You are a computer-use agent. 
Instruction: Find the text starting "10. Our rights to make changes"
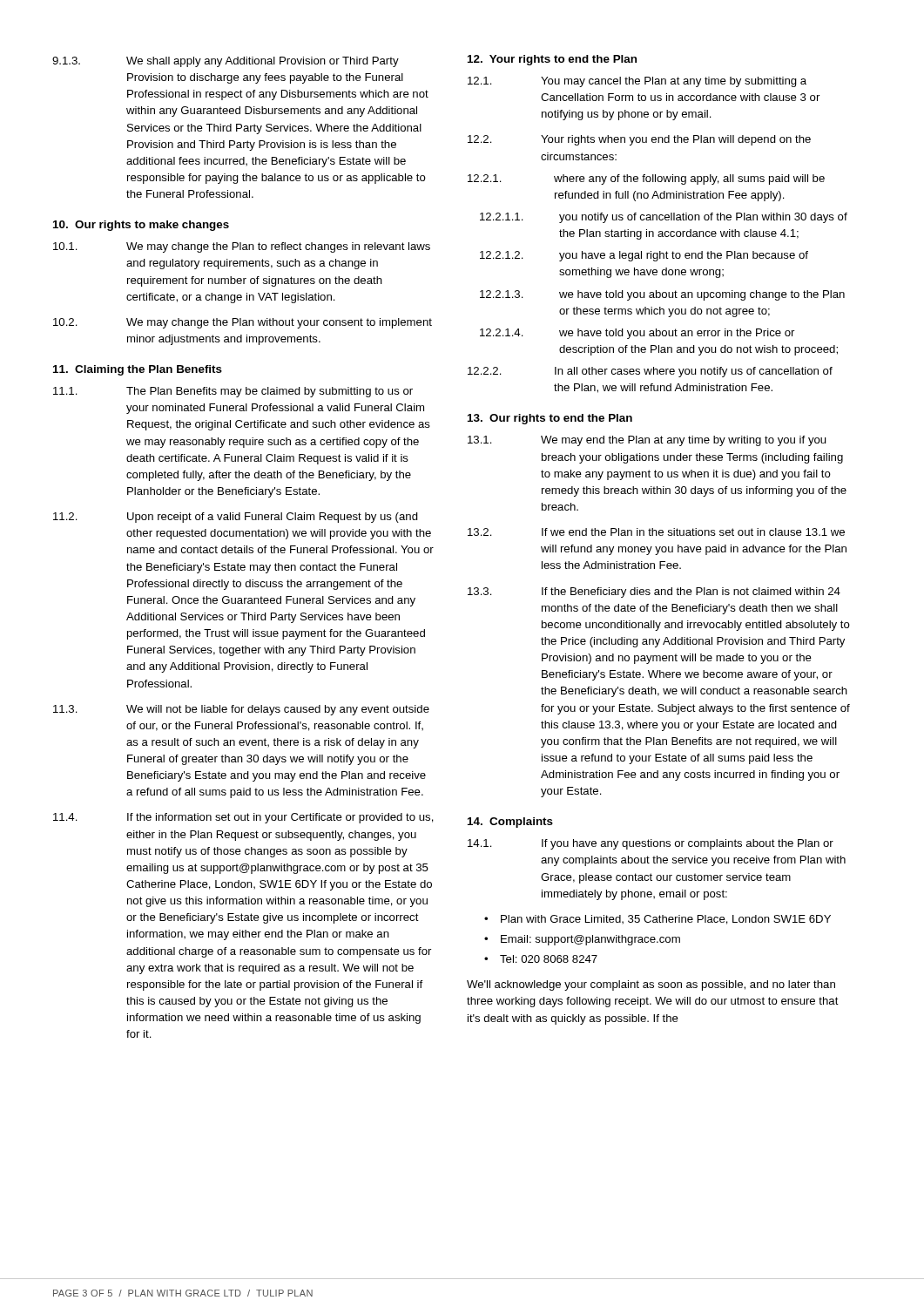(141, 225)
